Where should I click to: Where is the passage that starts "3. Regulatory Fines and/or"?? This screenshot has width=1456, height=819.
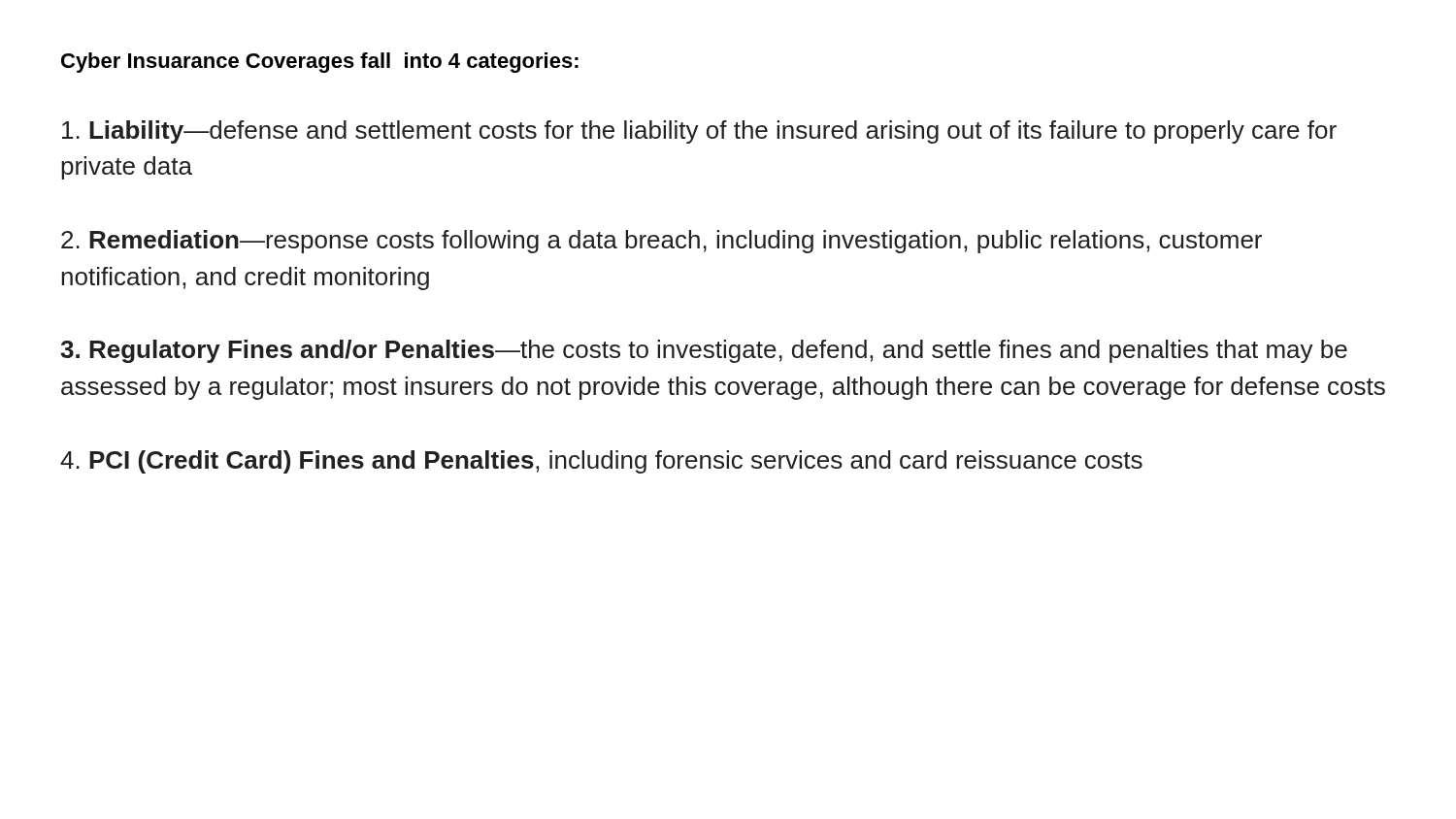[x=723, y=368]
